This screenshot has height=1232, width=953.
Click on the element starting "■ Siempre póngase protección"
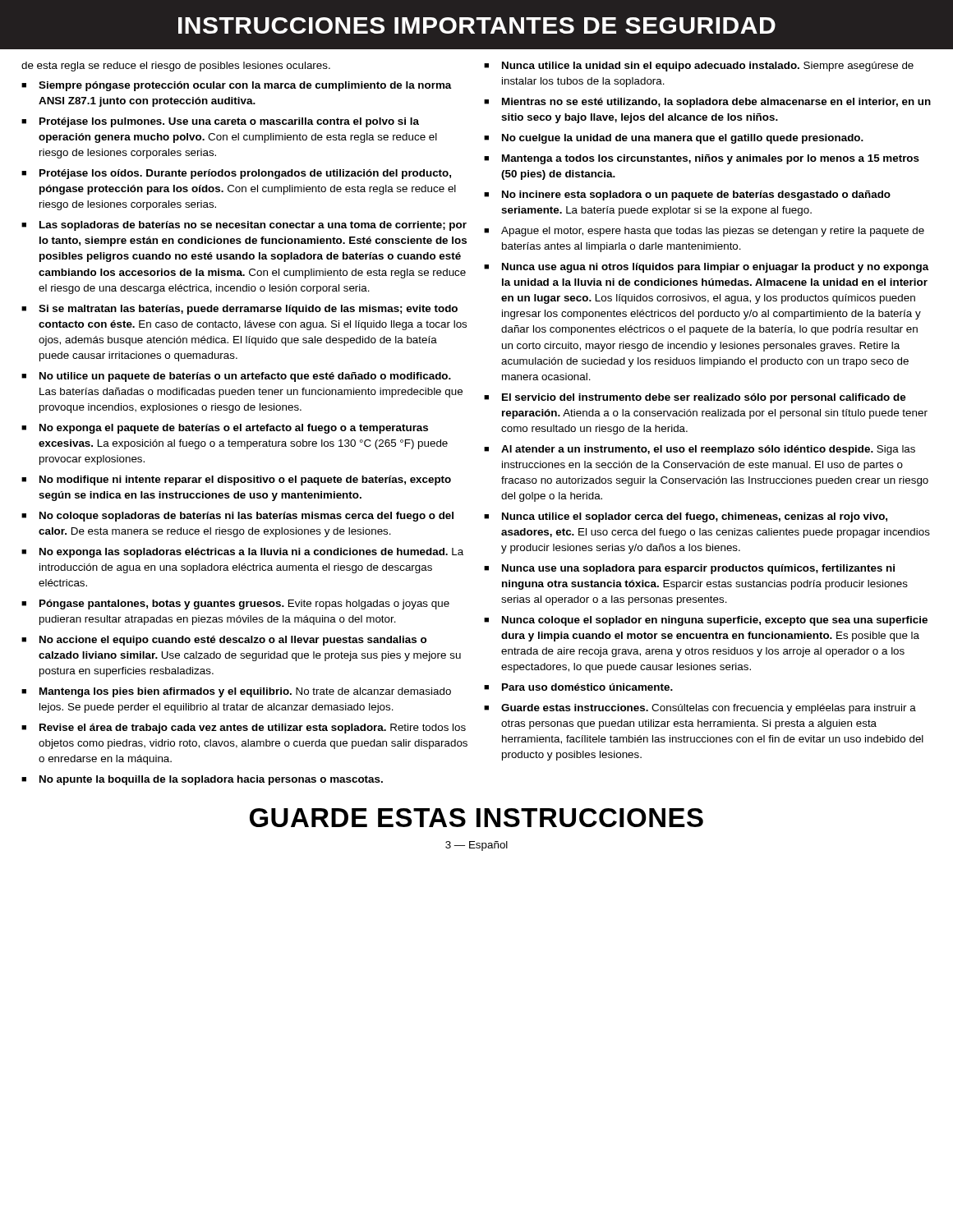(245, 93)
